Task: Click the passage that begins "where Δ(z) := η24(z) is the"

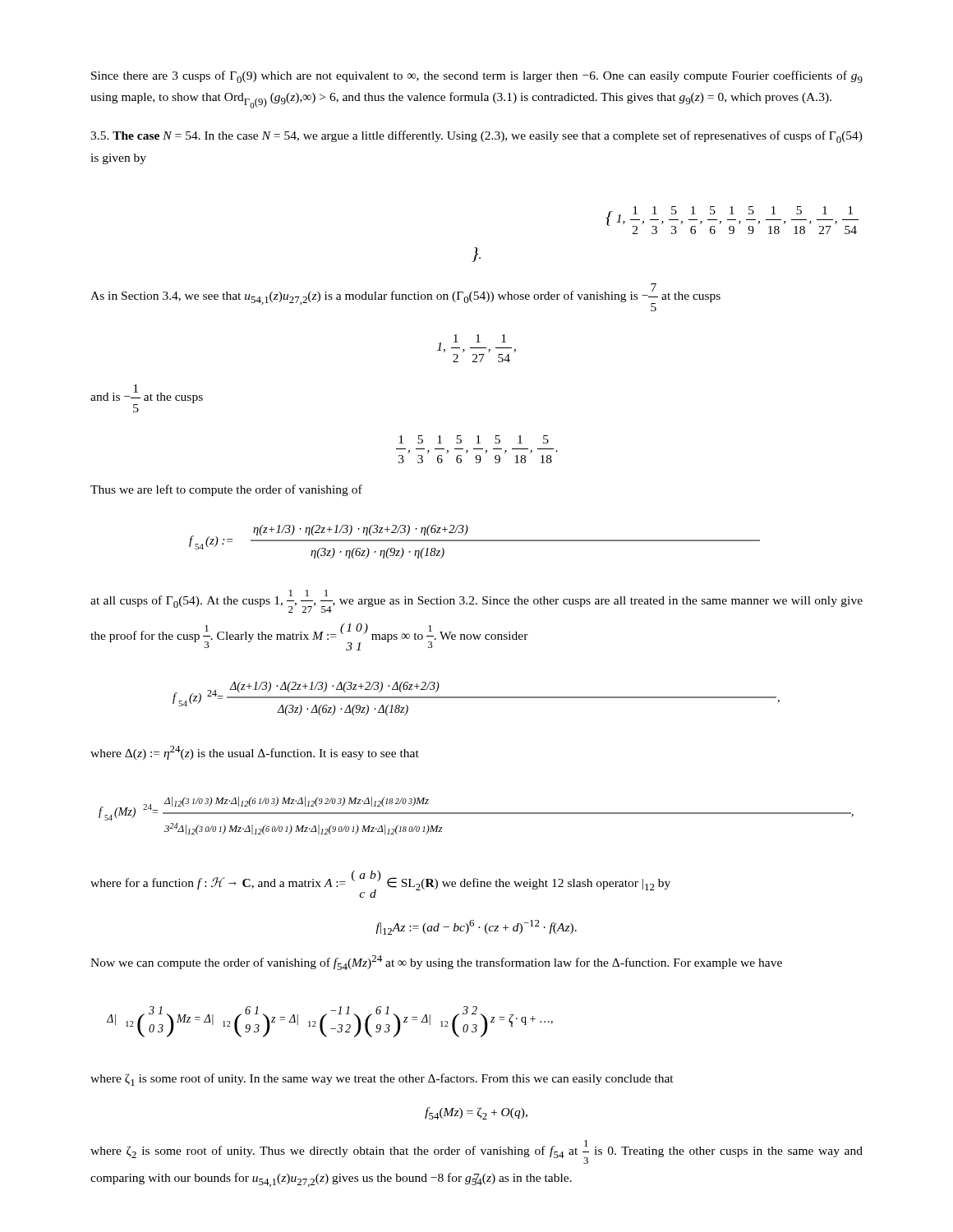Action: pyautogui.click(x=255, y=753)
